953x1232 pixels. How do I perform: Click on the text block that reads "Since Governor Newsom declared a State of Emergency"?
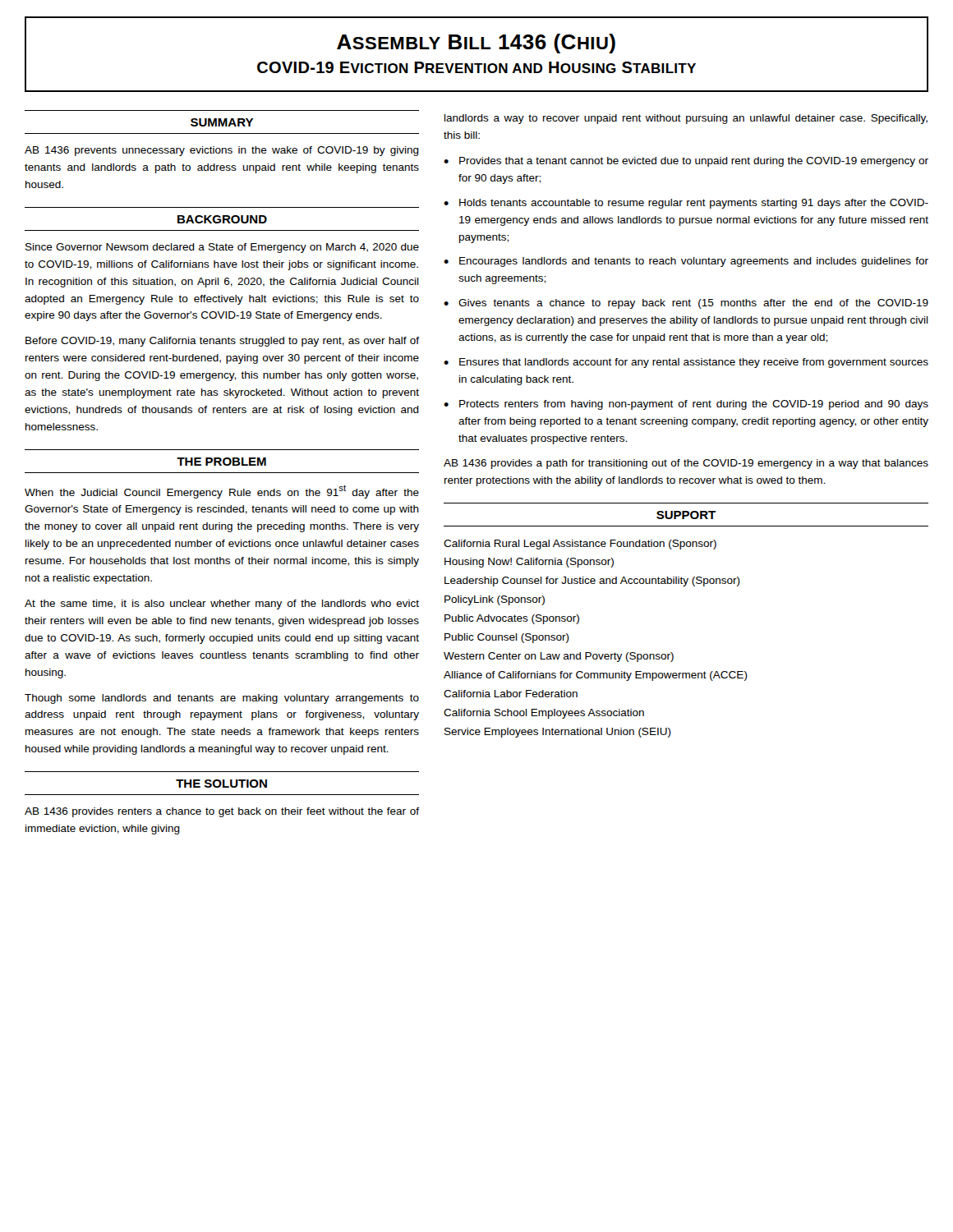[x=222, y=281]
